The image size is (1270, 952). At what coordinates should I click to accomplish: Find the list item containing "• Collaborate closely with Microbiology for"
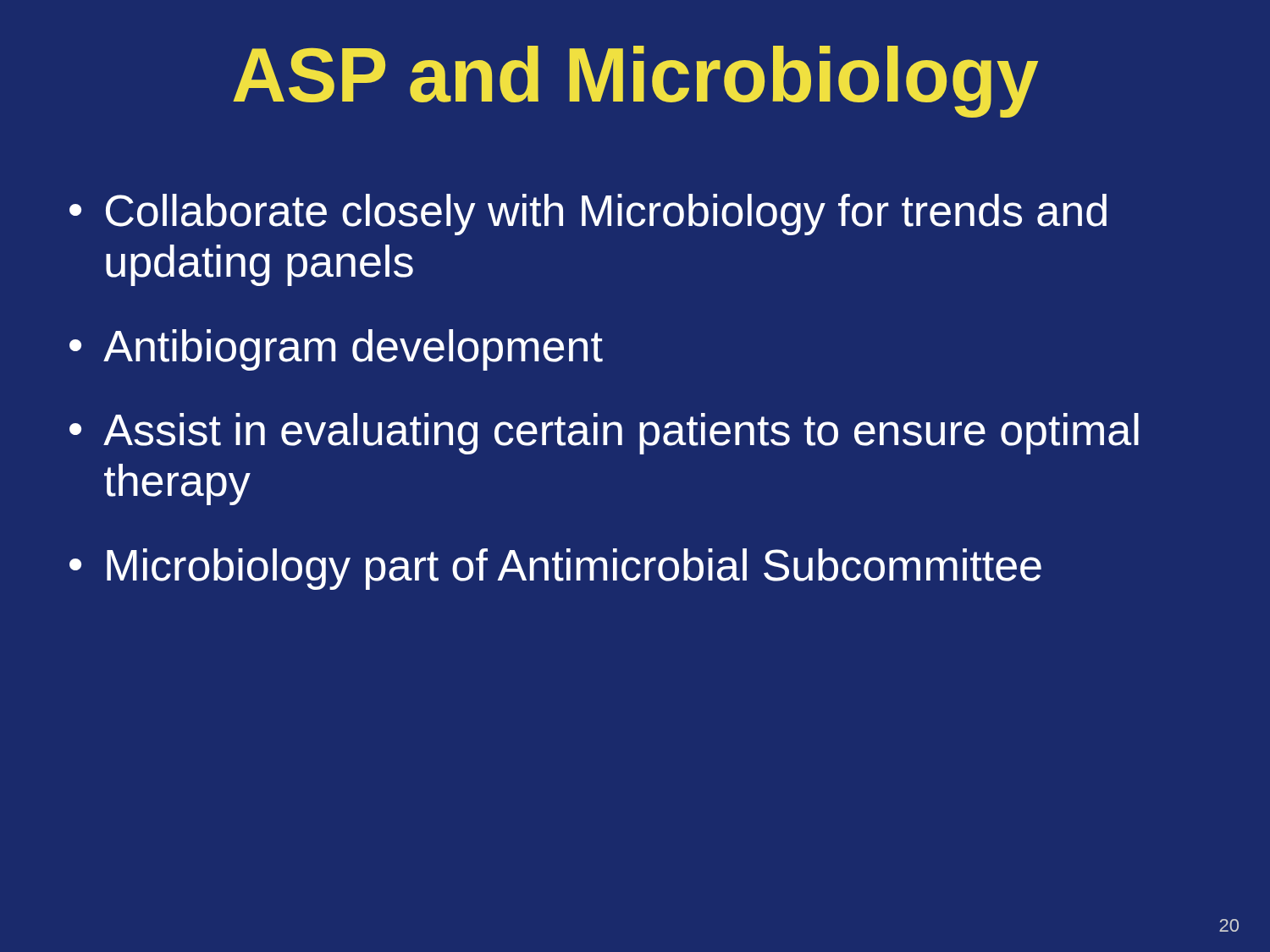coord(635,237)
